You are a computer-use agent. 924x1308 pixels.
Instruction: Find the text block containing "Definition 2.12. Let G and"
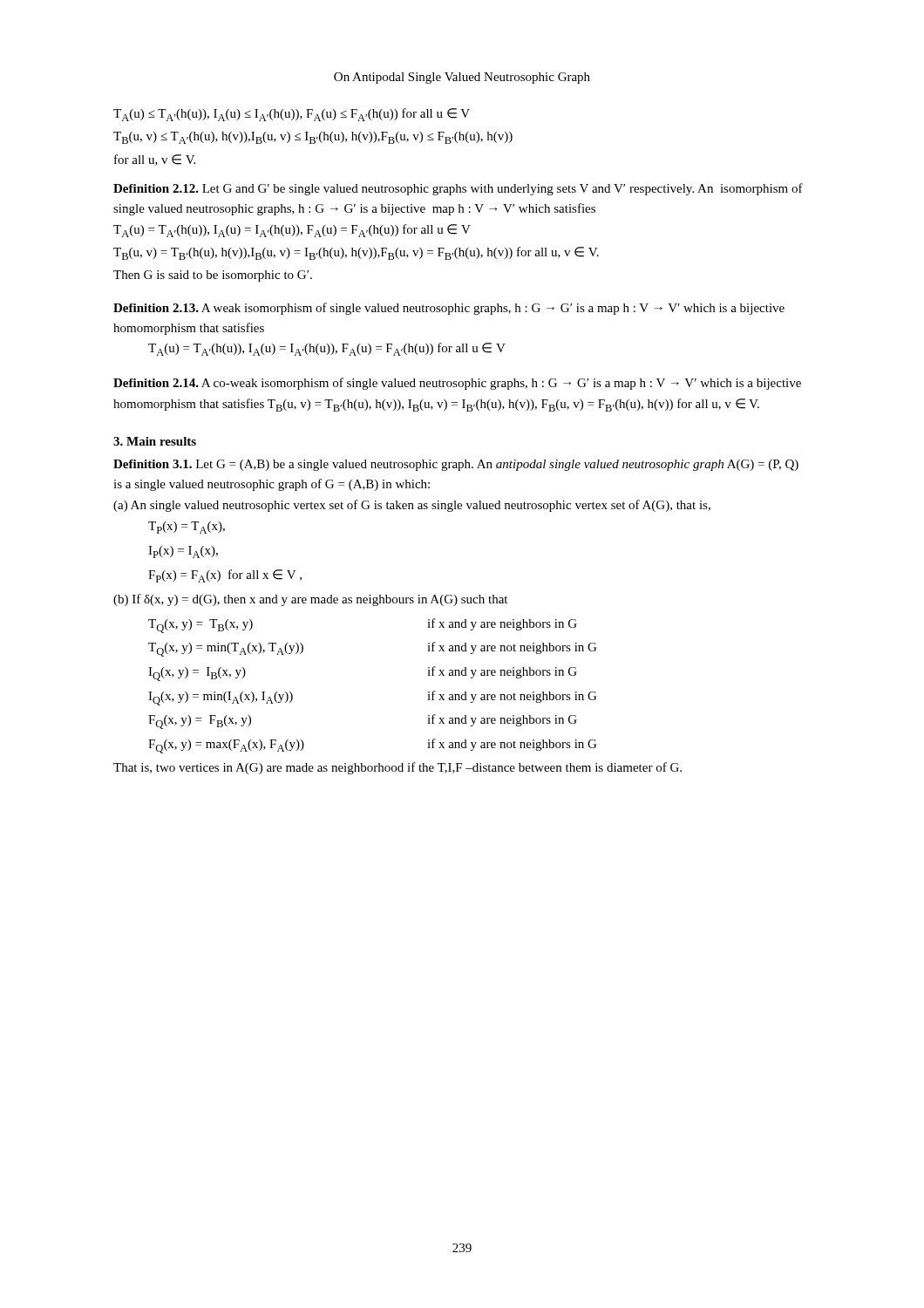(458, 232)
